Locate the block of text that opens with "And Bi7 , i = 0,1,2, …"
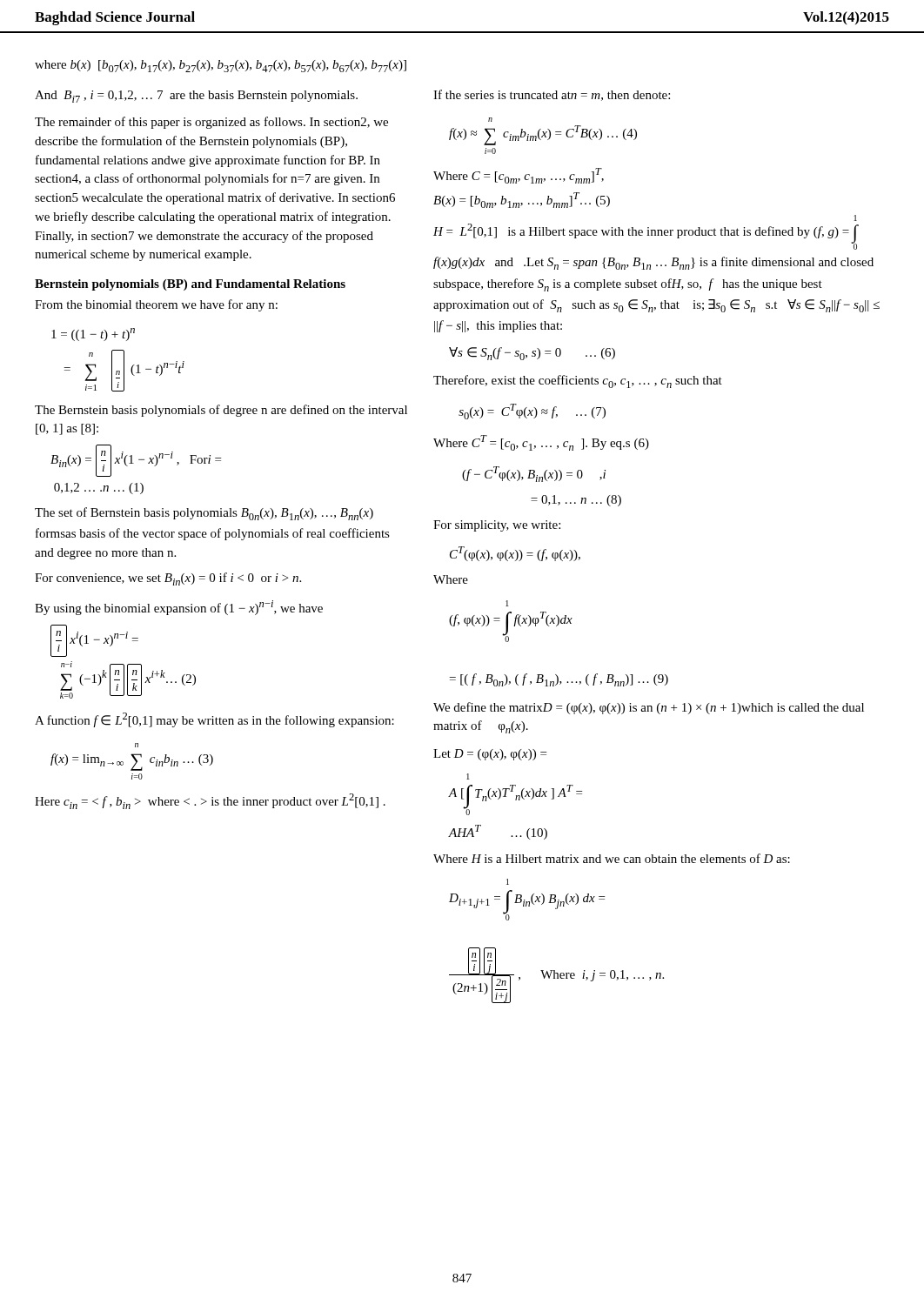924x1305 pixels. 222,175
